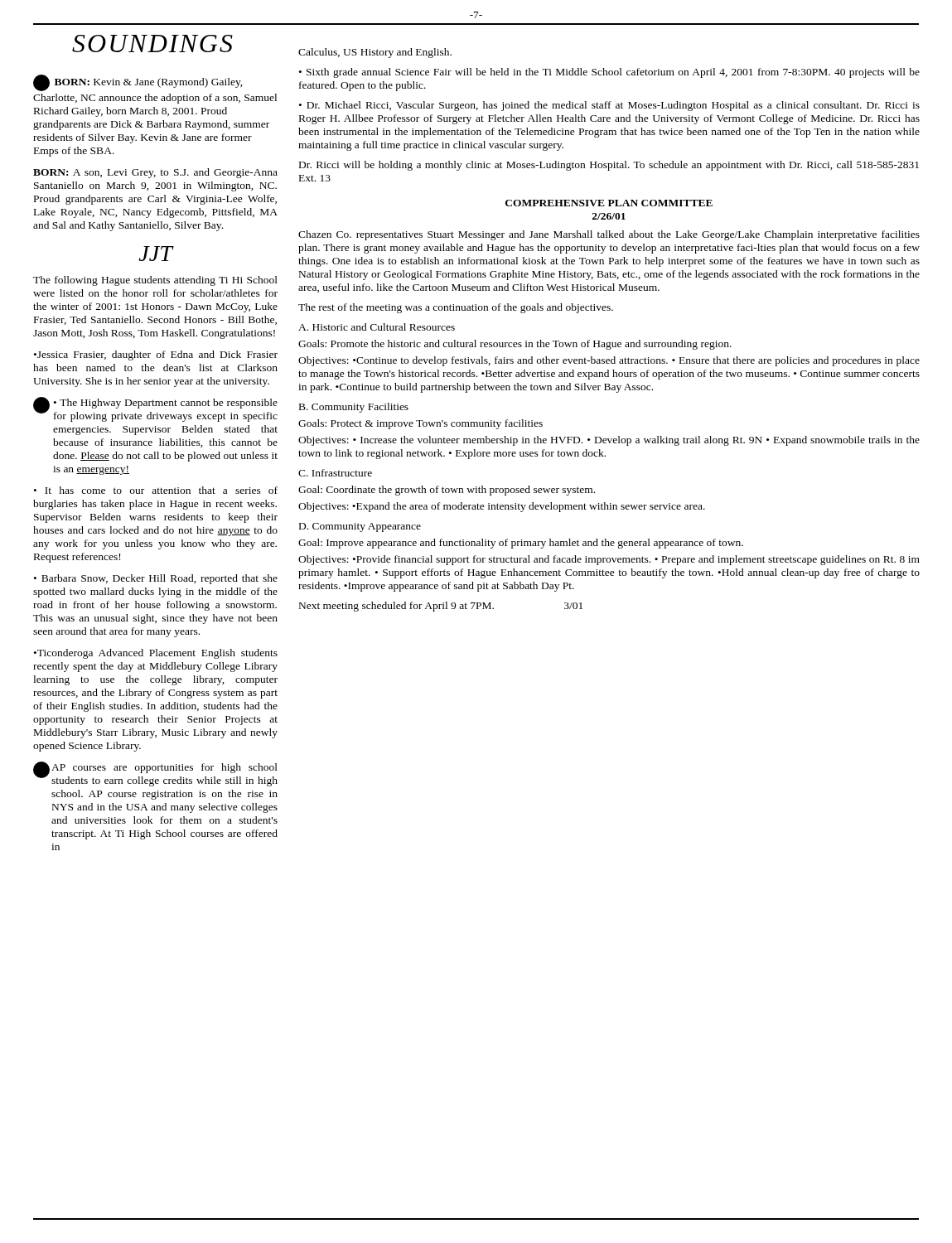Locate the text starting "BORN: Kevin & Jane (Raymond) Gailey, Charlotte, NC"
Screen dimensions: 1243x952
pos(155,116)
